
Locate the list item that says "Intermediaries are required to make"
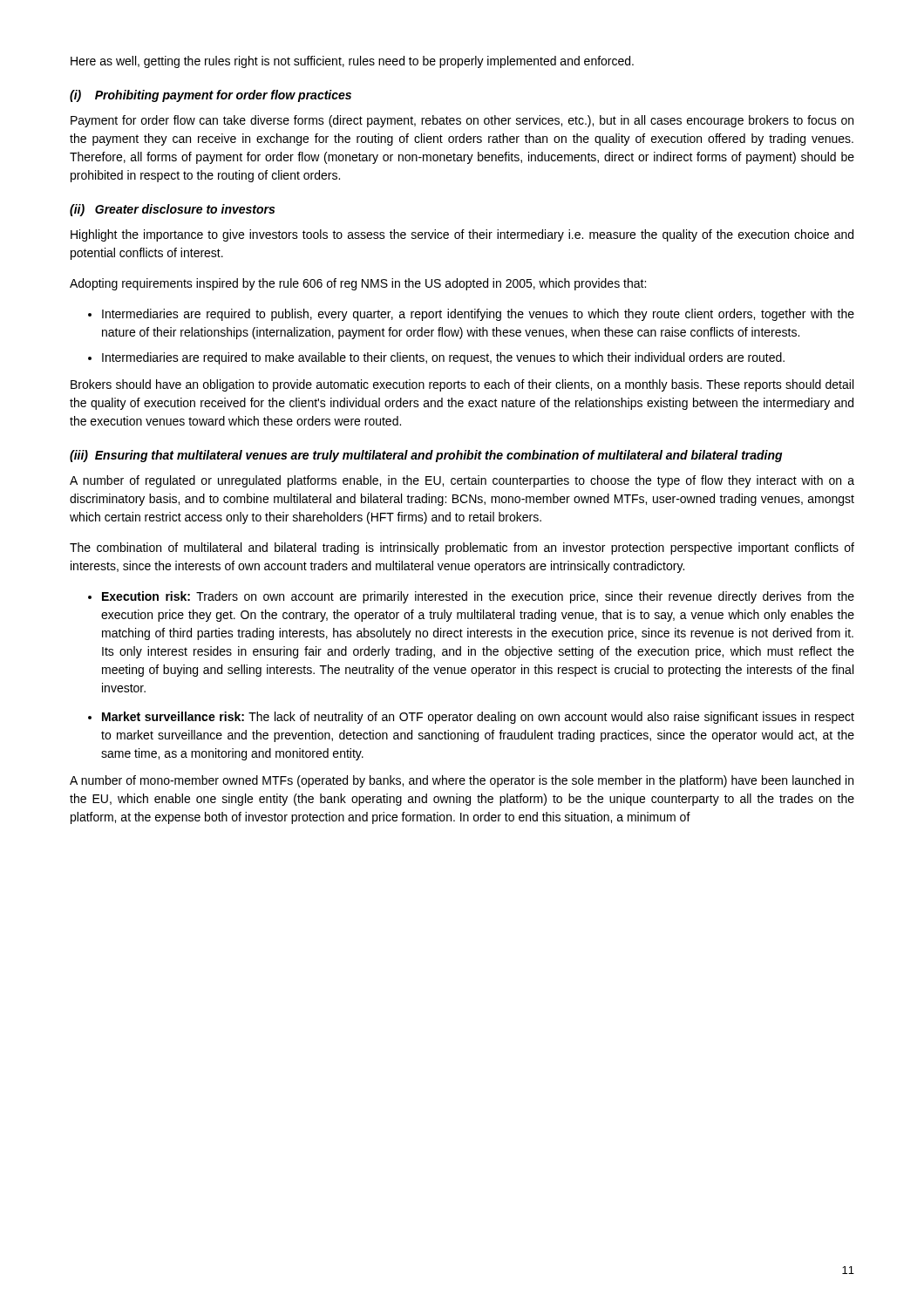pyautogui.click(x=443, y=358)
